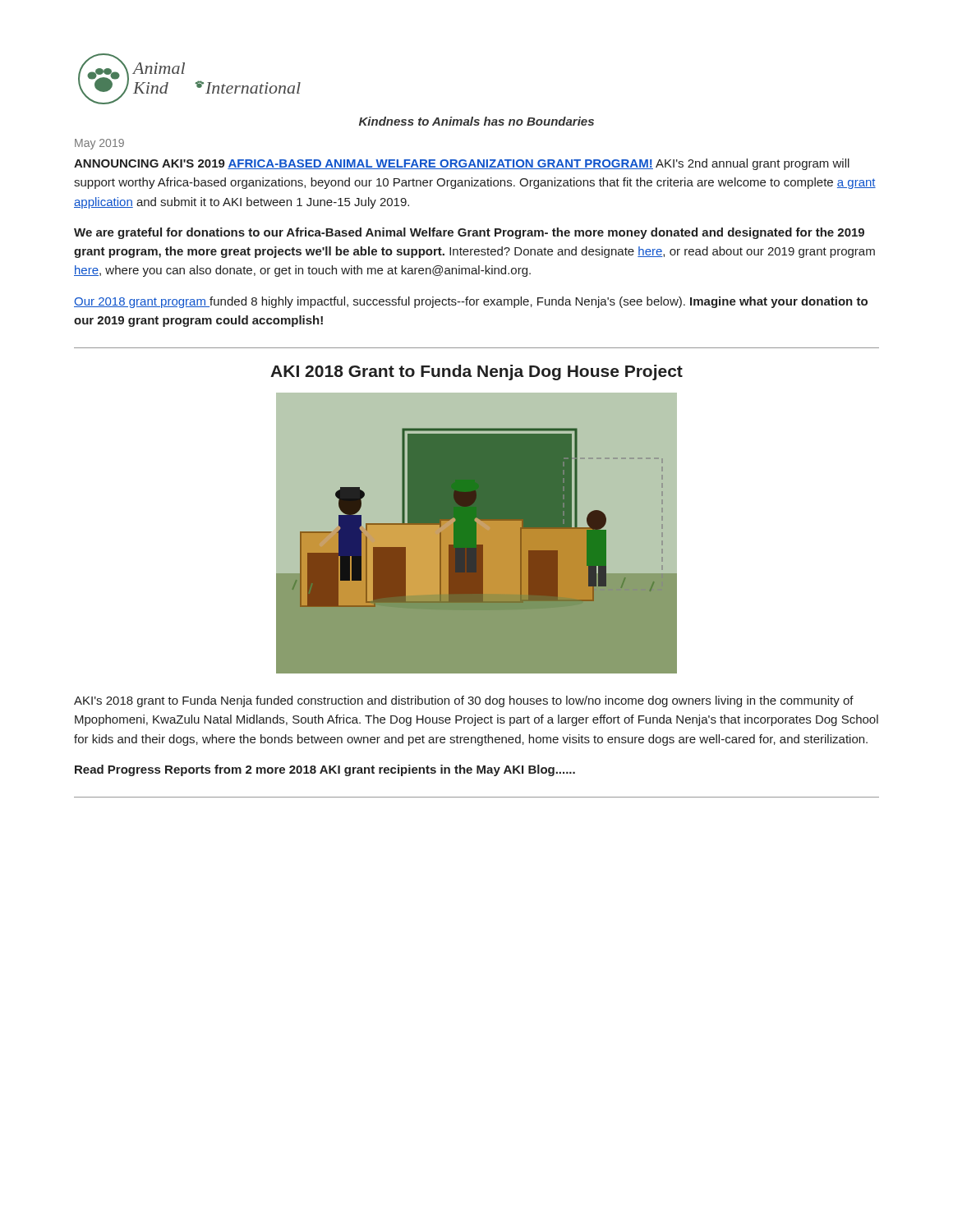This screenshot has height=1232, width=953.
Task: Locate the logo
Action: 476,80
